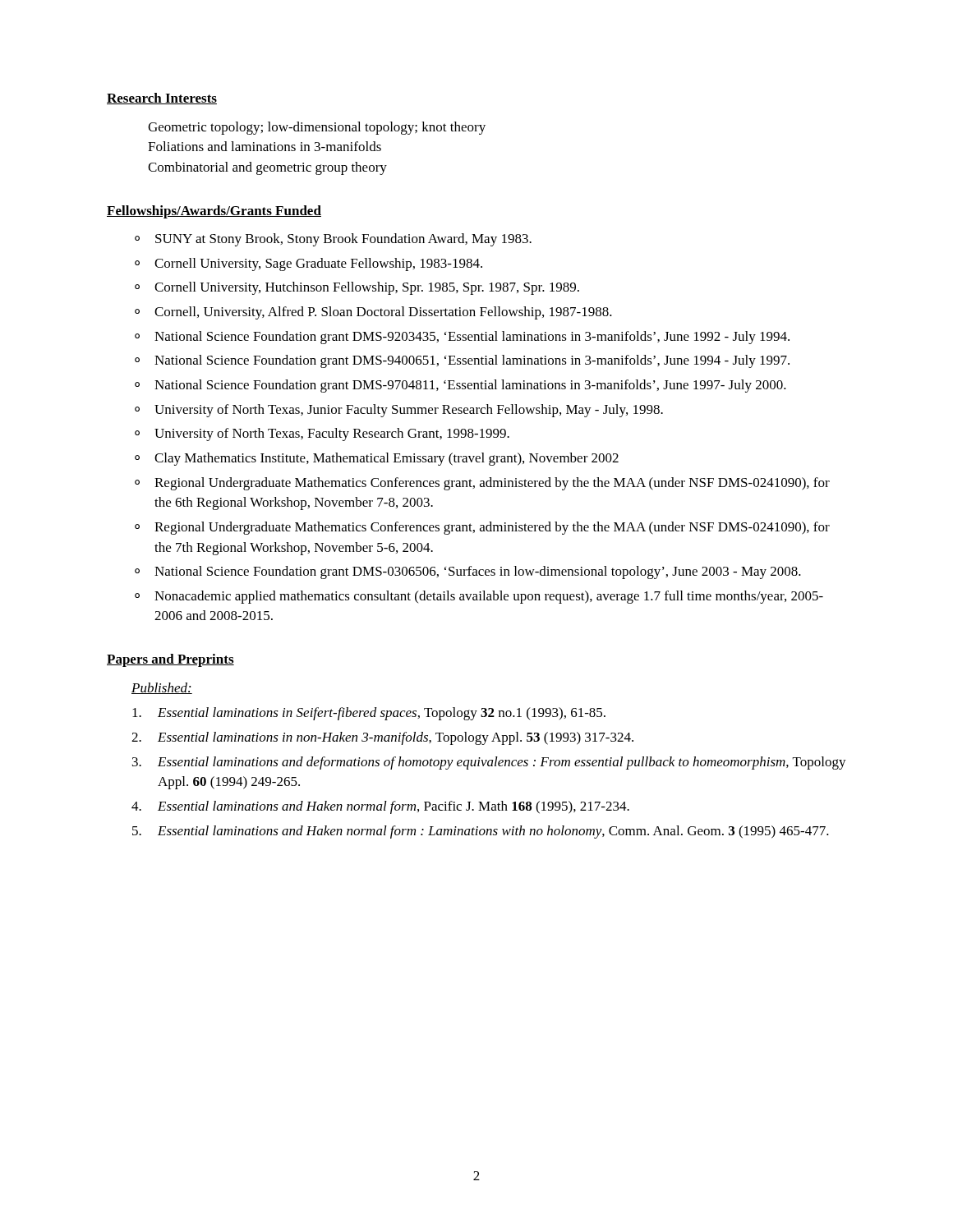Screen dimensions: 1232x953
Task: Select the passage starting "Research Interests"
Action: tap(162, 98)
